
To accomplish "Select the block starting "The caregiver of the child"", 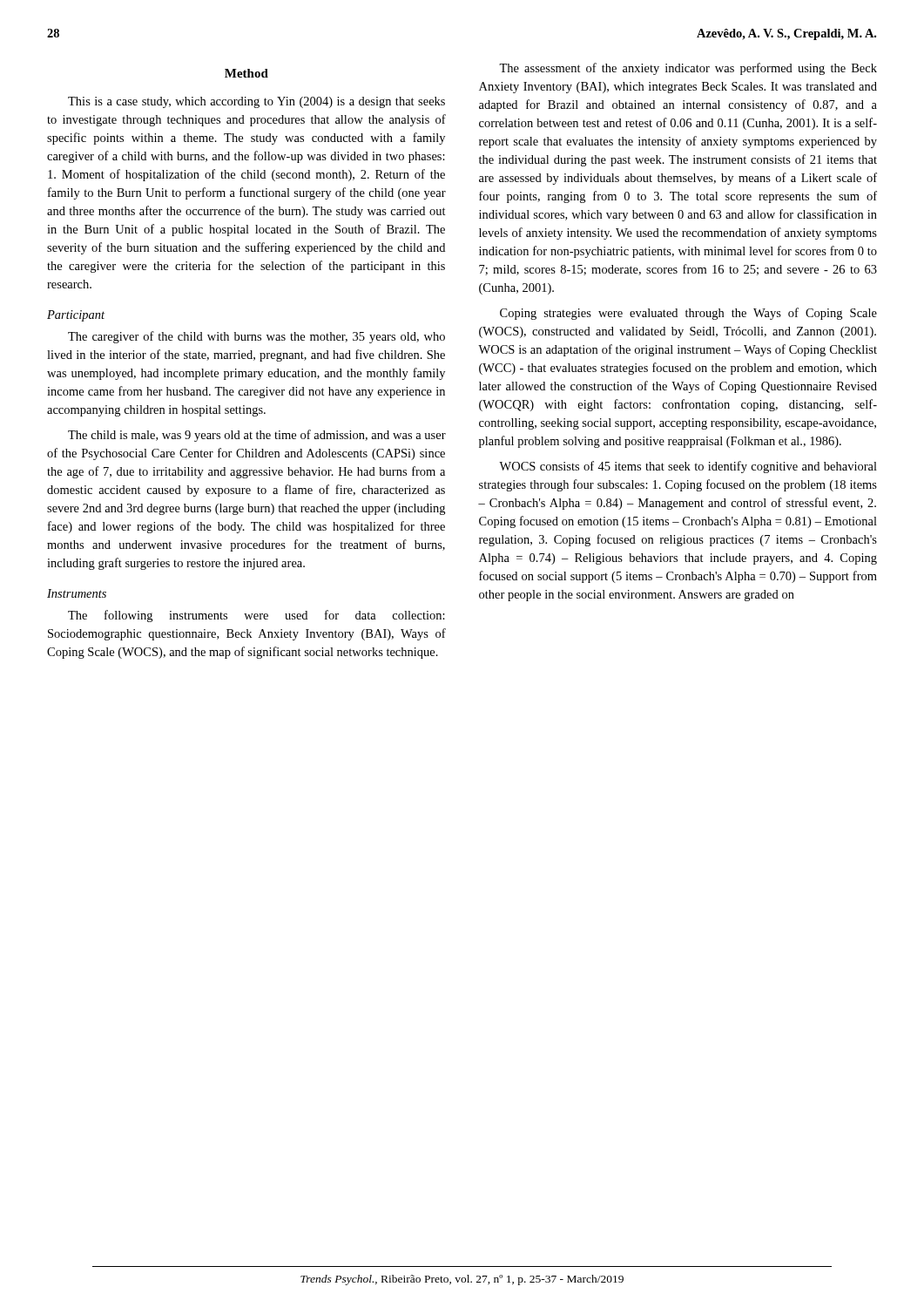I will tap(246, 373).
